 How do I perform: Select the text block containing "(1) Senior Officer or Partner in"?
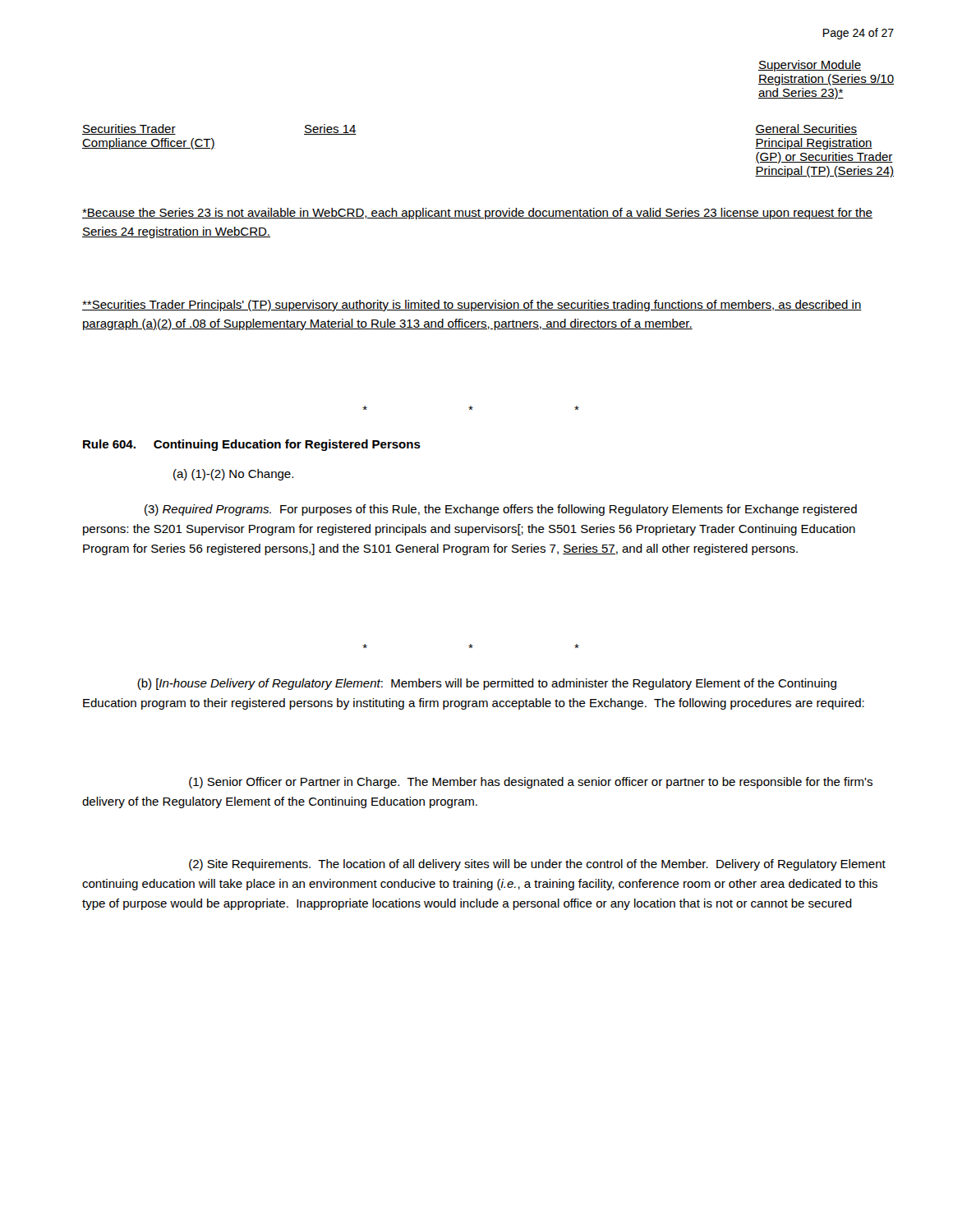click(x=478, y=791)
